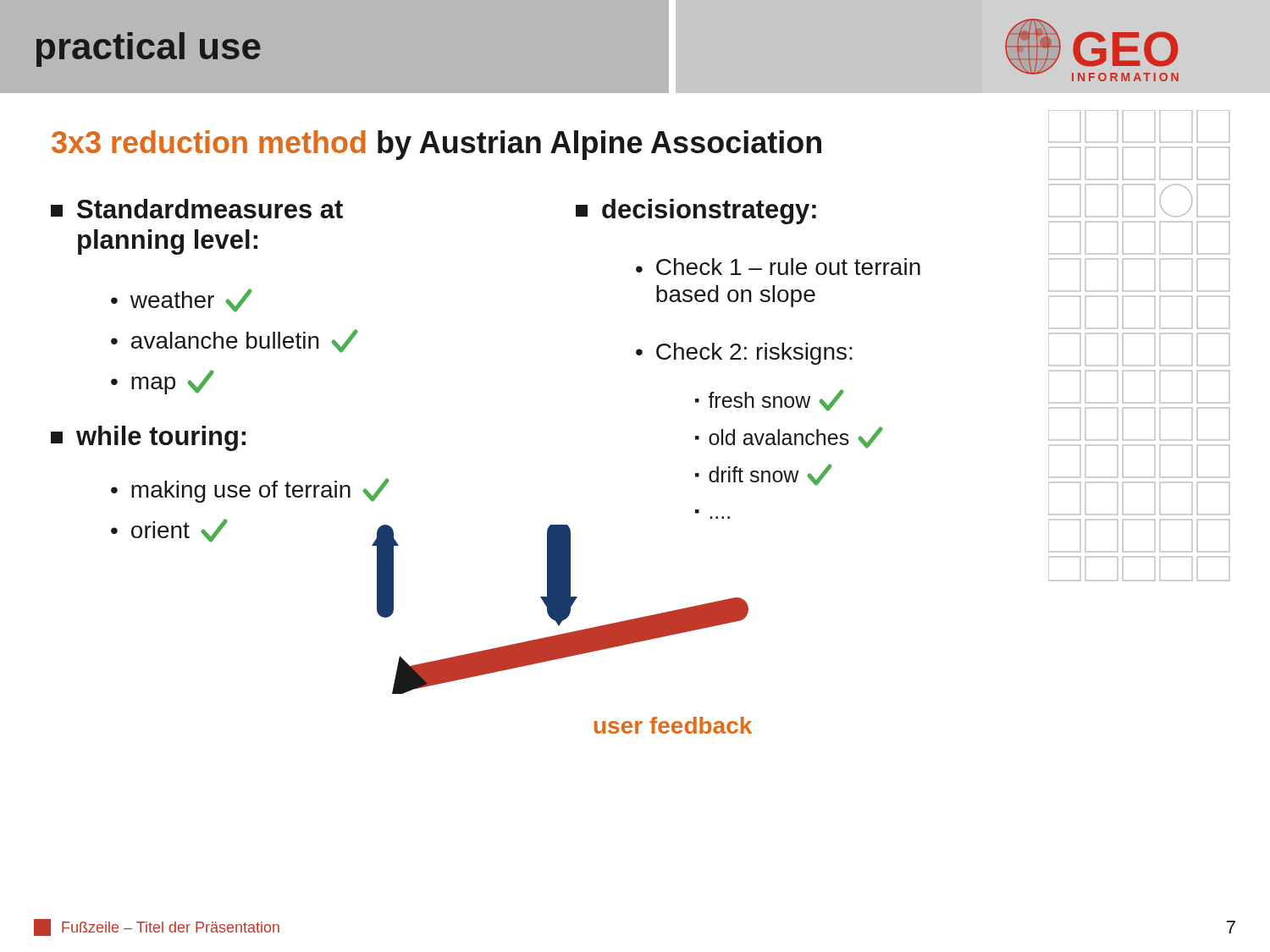Select the text starting "• making use"
The height and width of the screenshot is (952, 1270).
pyautogui.click(x=251, y=490)
